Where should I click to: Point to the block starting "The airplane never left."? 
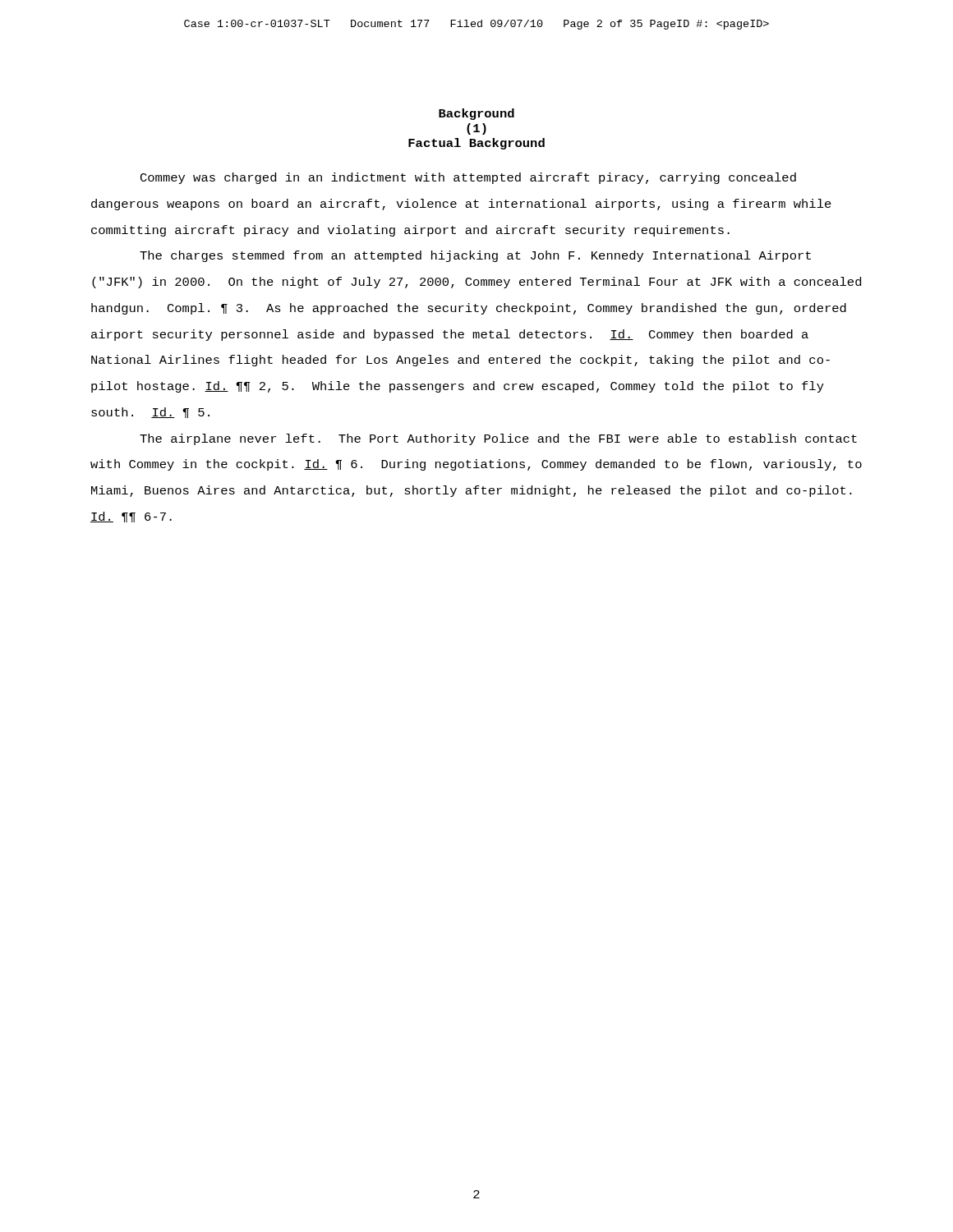[x=476, y=479]
